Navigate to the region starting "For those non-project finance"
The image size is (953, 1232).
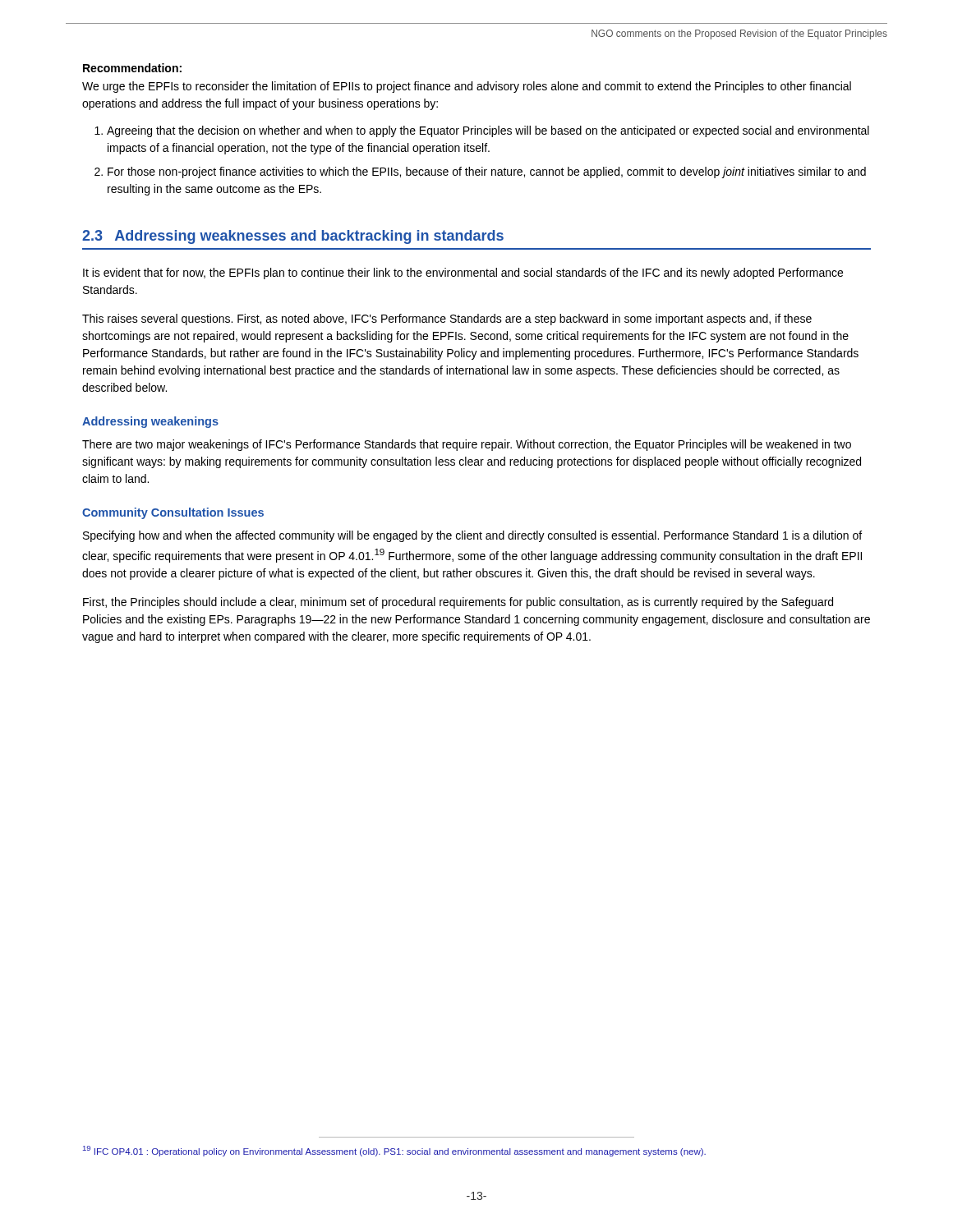[x=487, y=180]
